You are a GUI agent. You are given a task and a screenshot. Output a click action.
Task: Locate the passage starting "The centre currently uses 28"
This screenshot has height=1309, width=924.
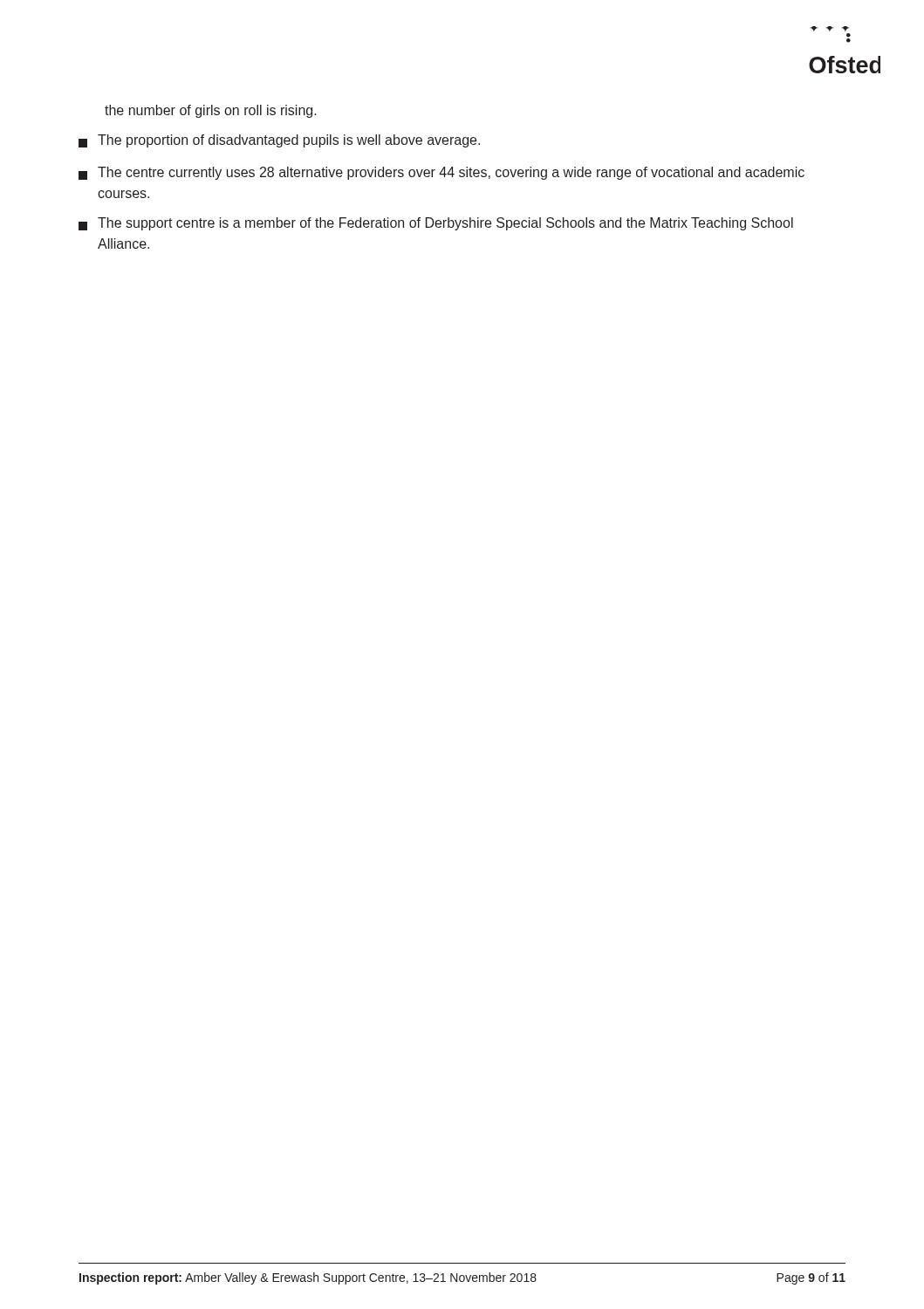click(x=462, y=183)
